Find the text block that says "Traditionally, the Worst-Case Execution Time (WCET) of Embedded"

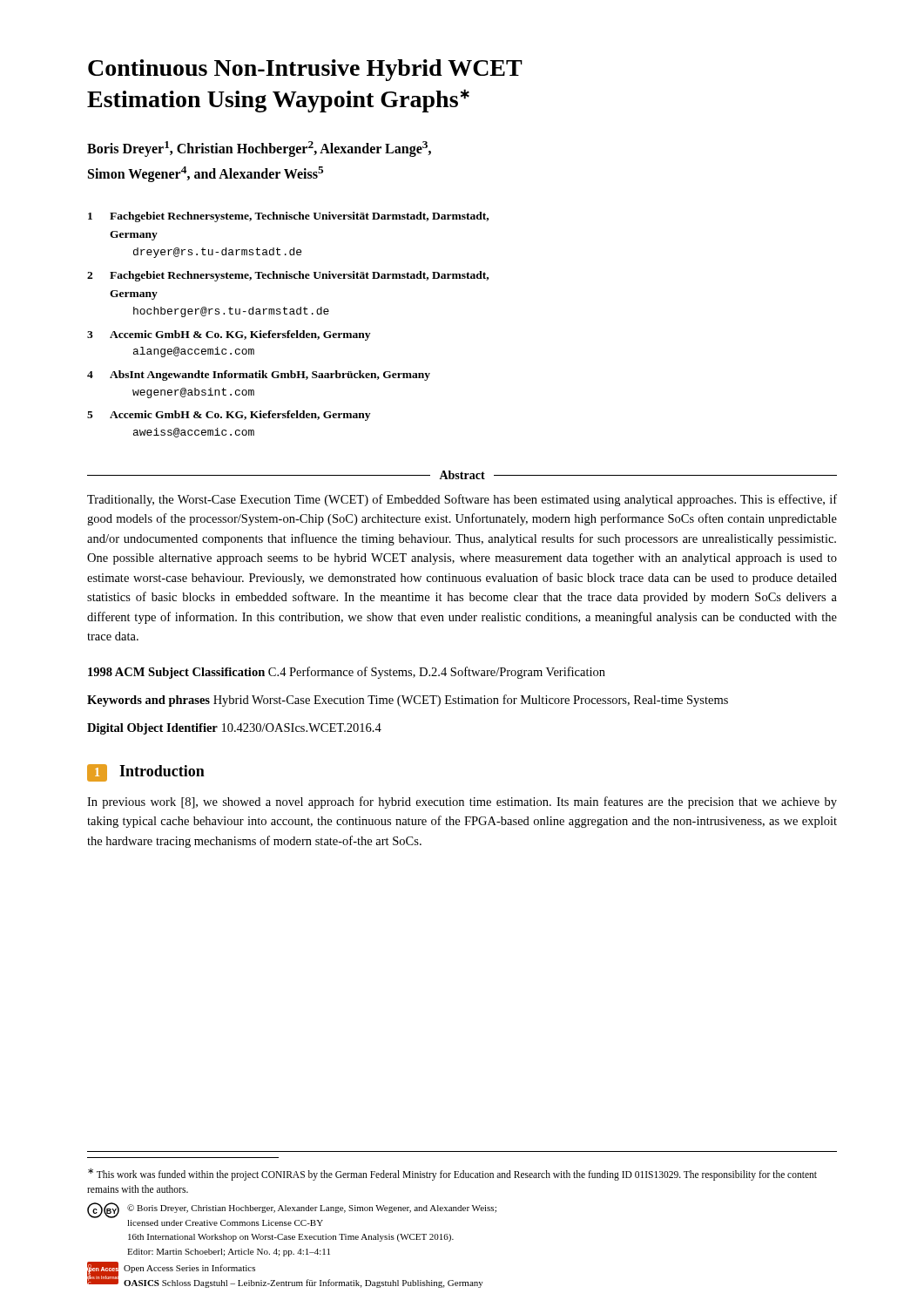coord(462,568)
